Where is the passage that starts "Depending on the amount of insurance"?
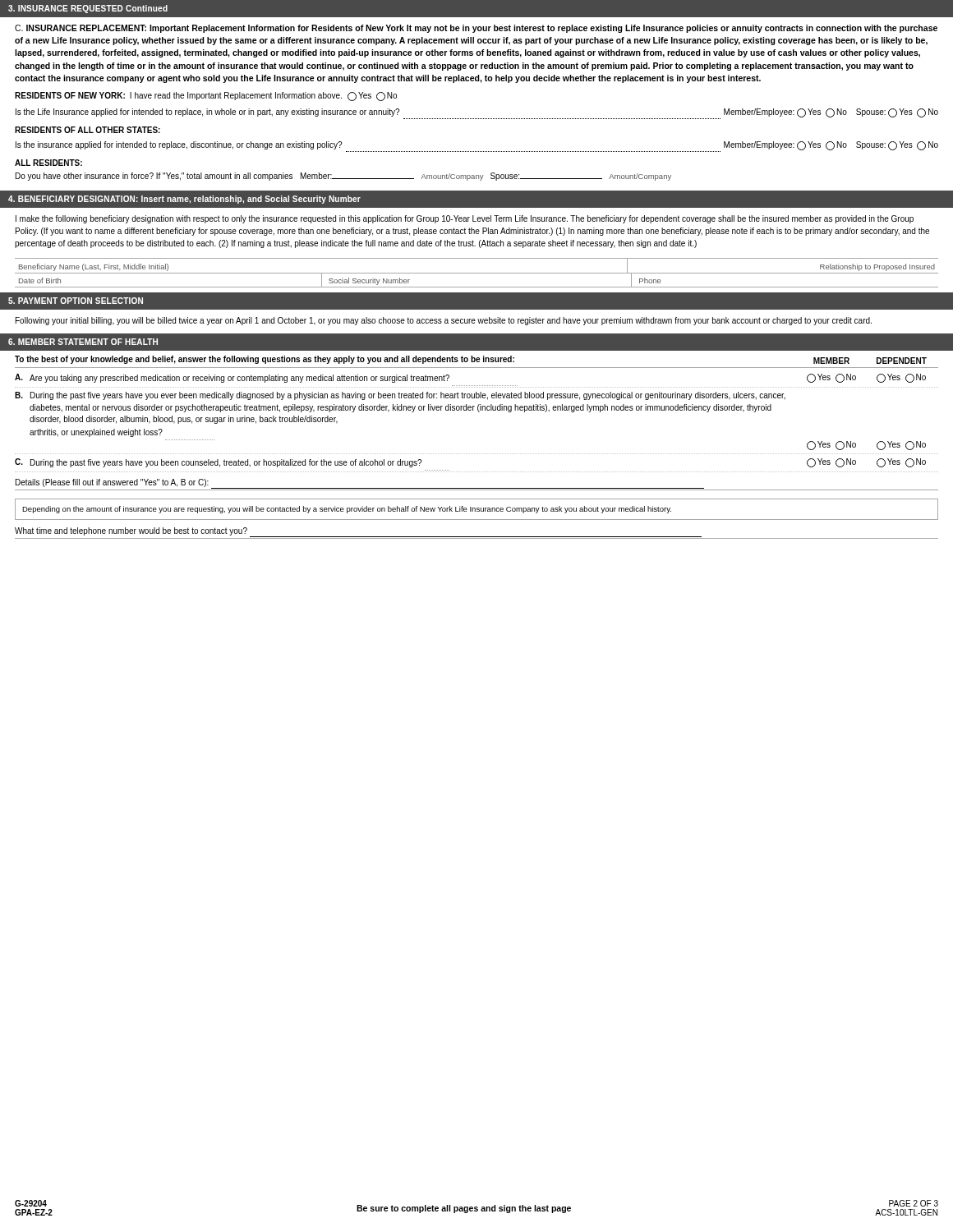 tap(347, 509)
